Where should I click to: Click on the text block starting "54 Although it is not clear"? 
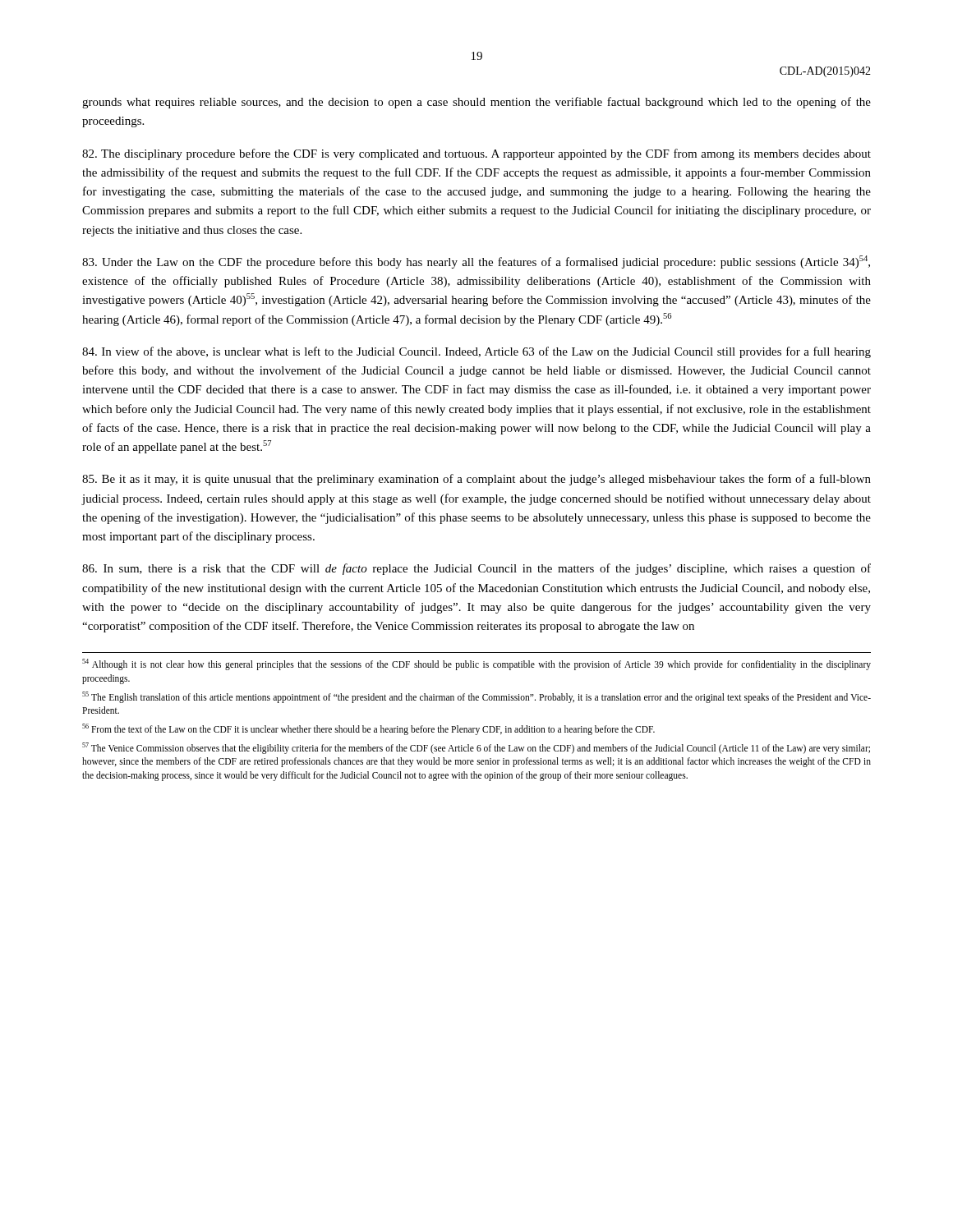[476, 671]
